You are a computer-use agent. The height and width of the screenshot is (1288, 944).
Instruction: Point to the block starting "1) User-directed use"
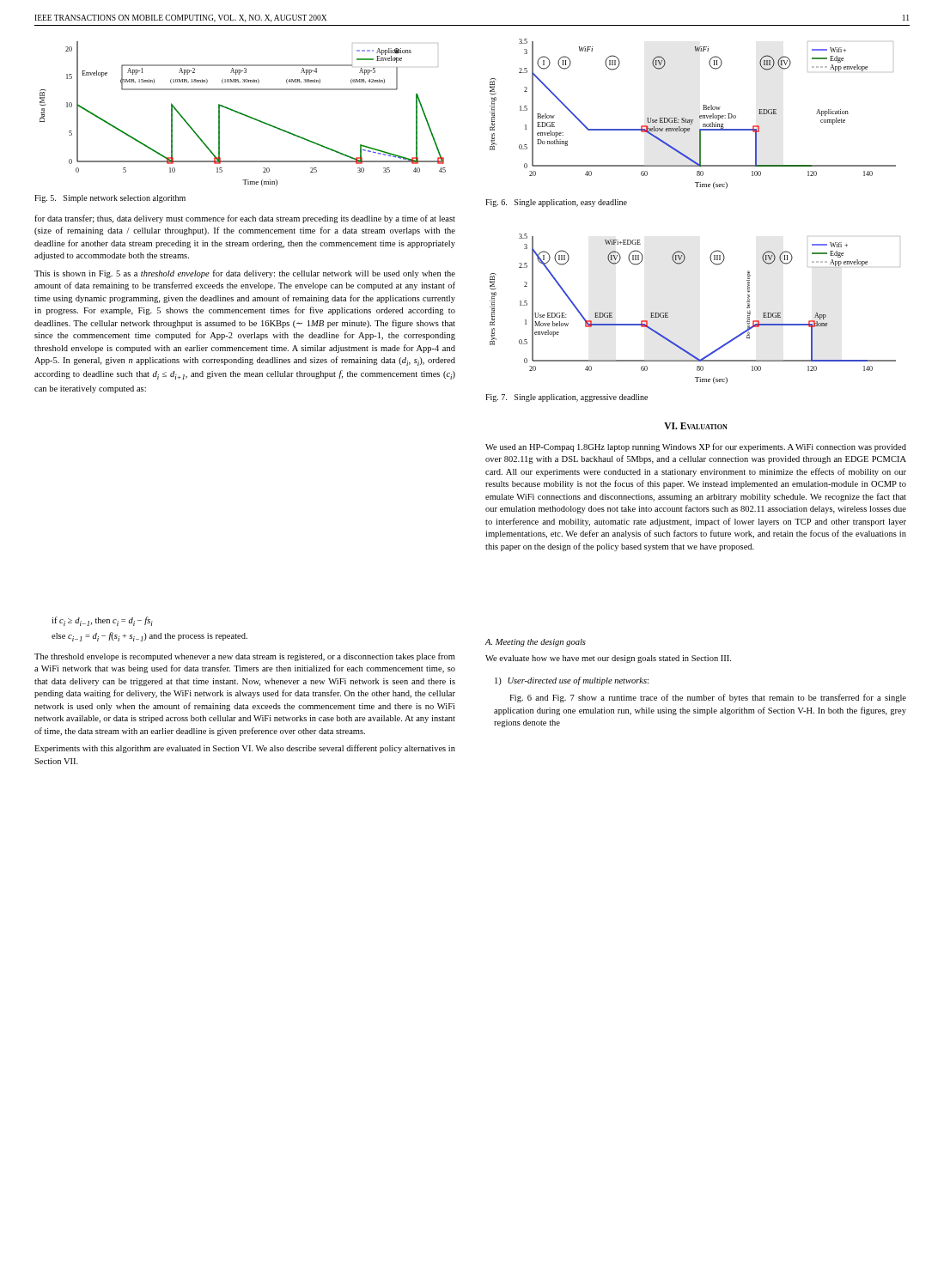click(700, 702)
